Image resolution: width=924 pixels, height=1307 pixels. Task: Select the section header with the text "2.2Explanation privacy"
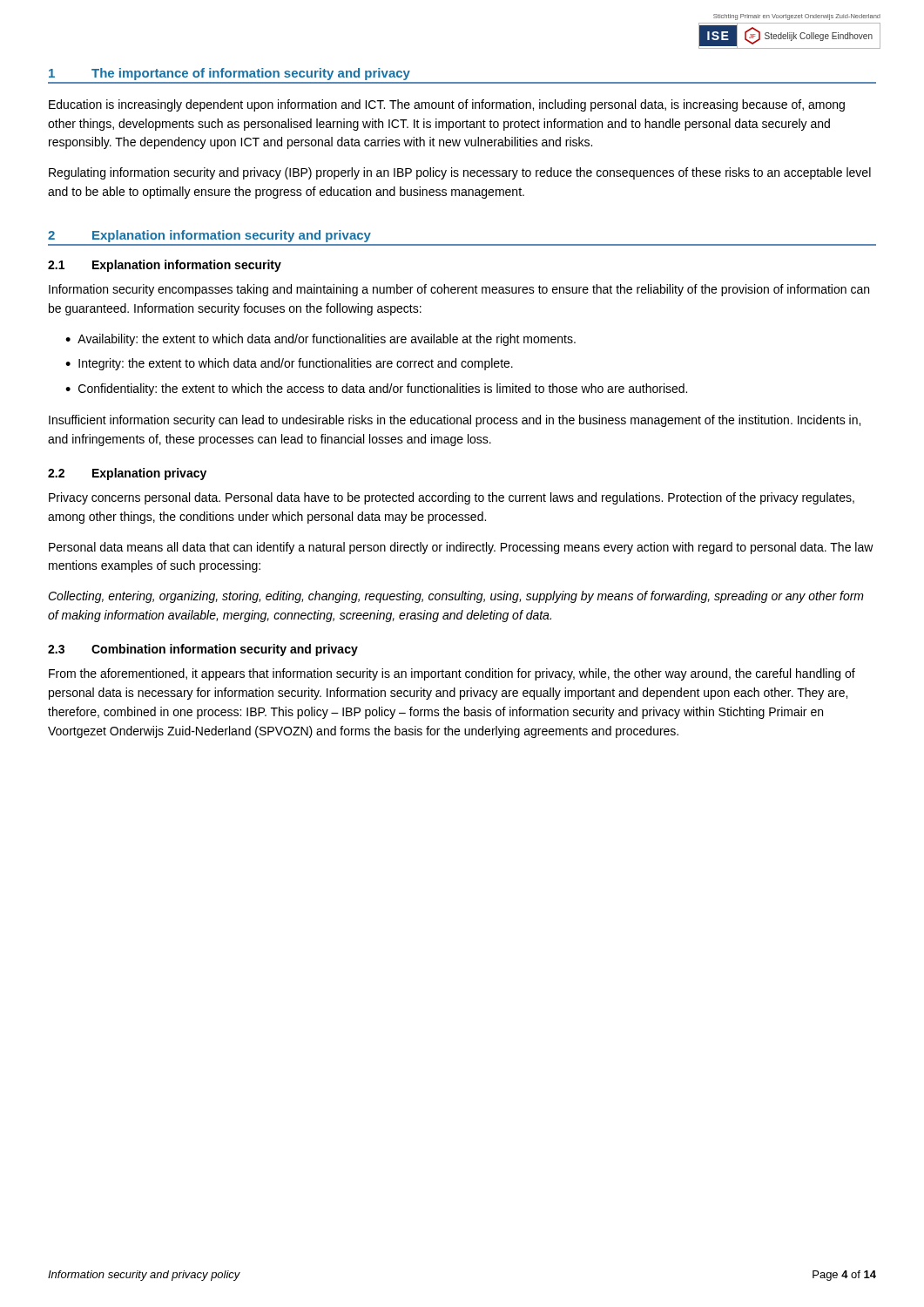pos(127,473)
